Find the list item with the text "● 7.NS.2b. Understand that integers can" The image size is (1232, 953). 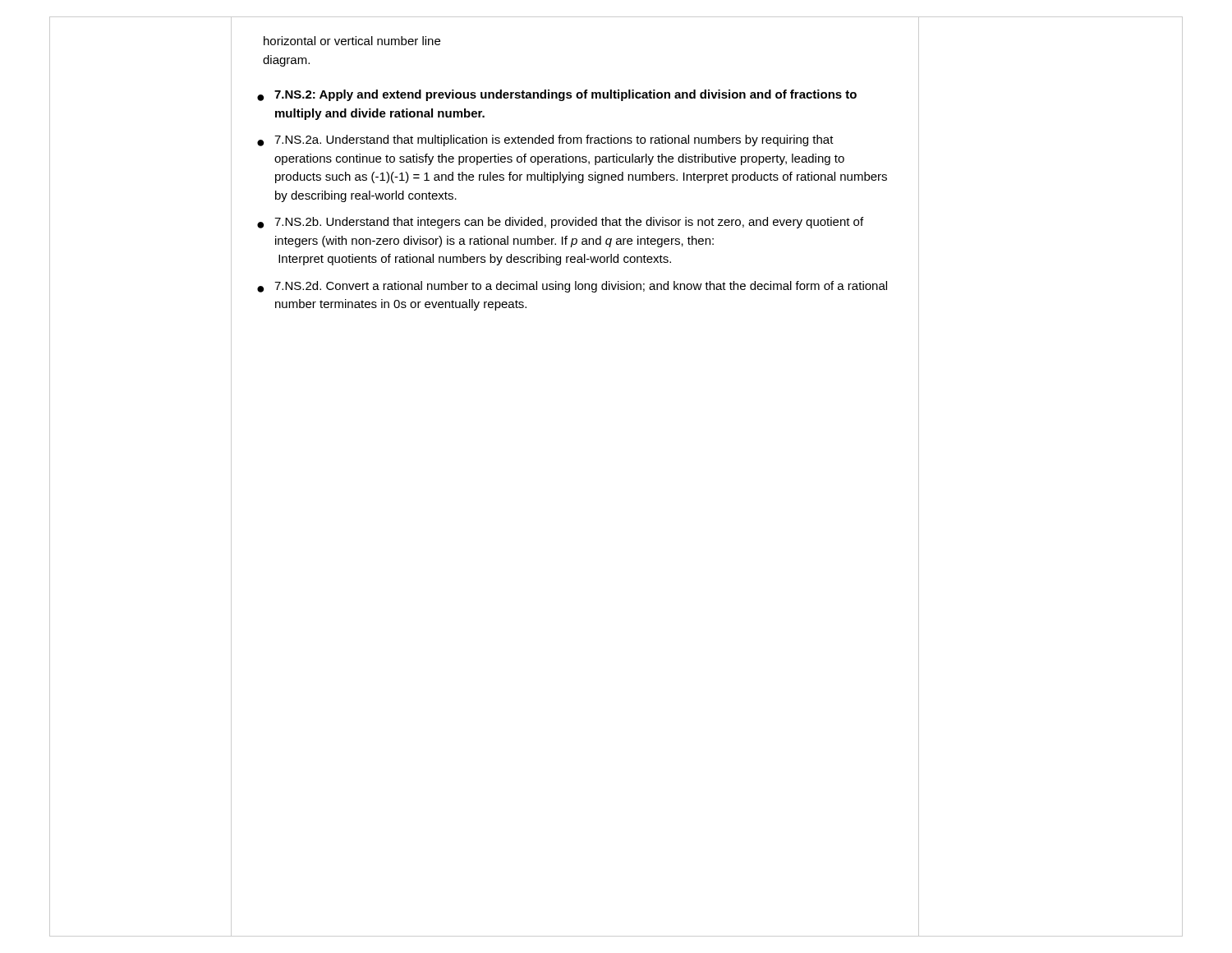coord(575,241)
